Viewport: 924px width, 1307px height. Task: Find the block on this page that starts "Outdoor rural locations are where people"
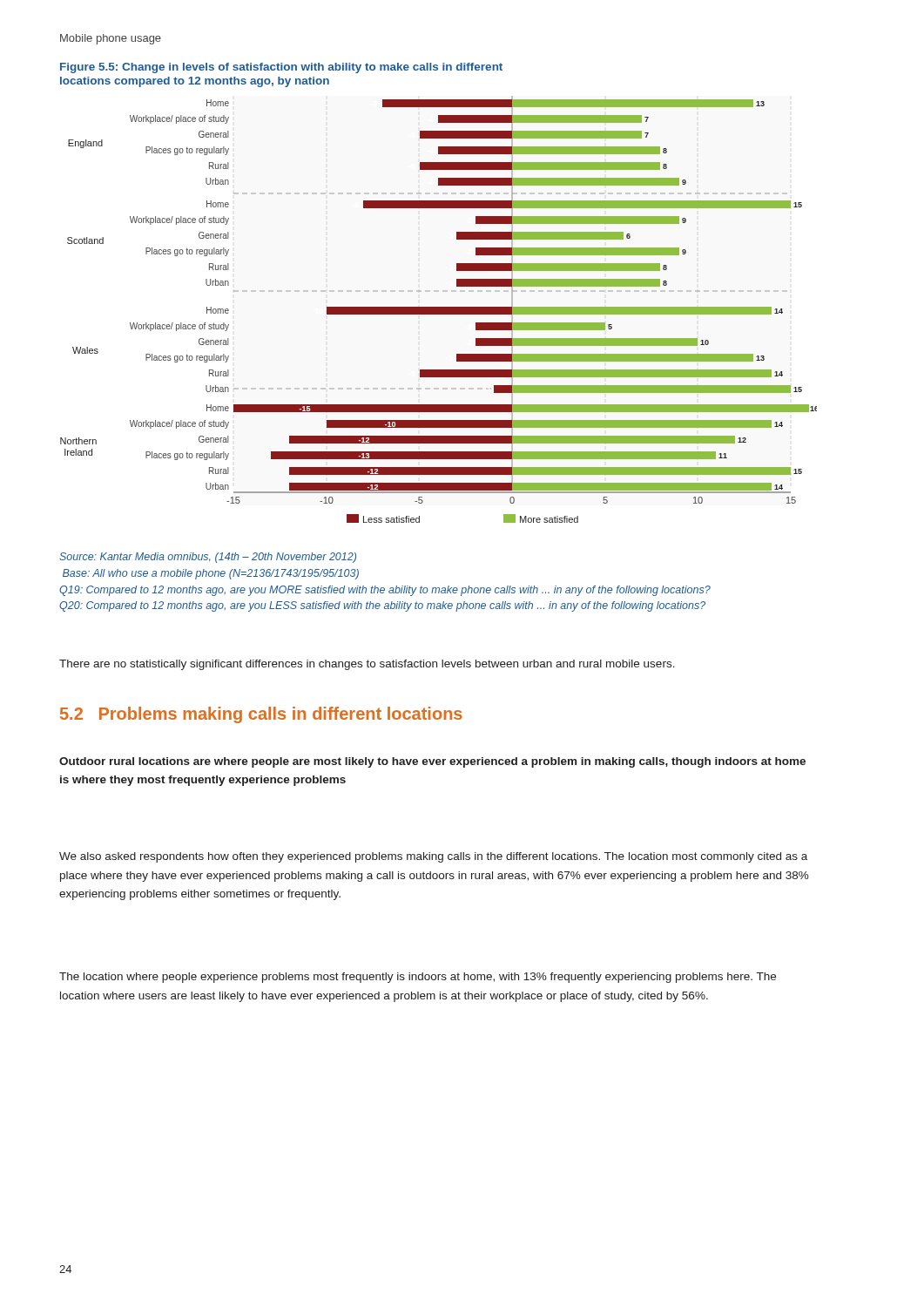[433, 770]
